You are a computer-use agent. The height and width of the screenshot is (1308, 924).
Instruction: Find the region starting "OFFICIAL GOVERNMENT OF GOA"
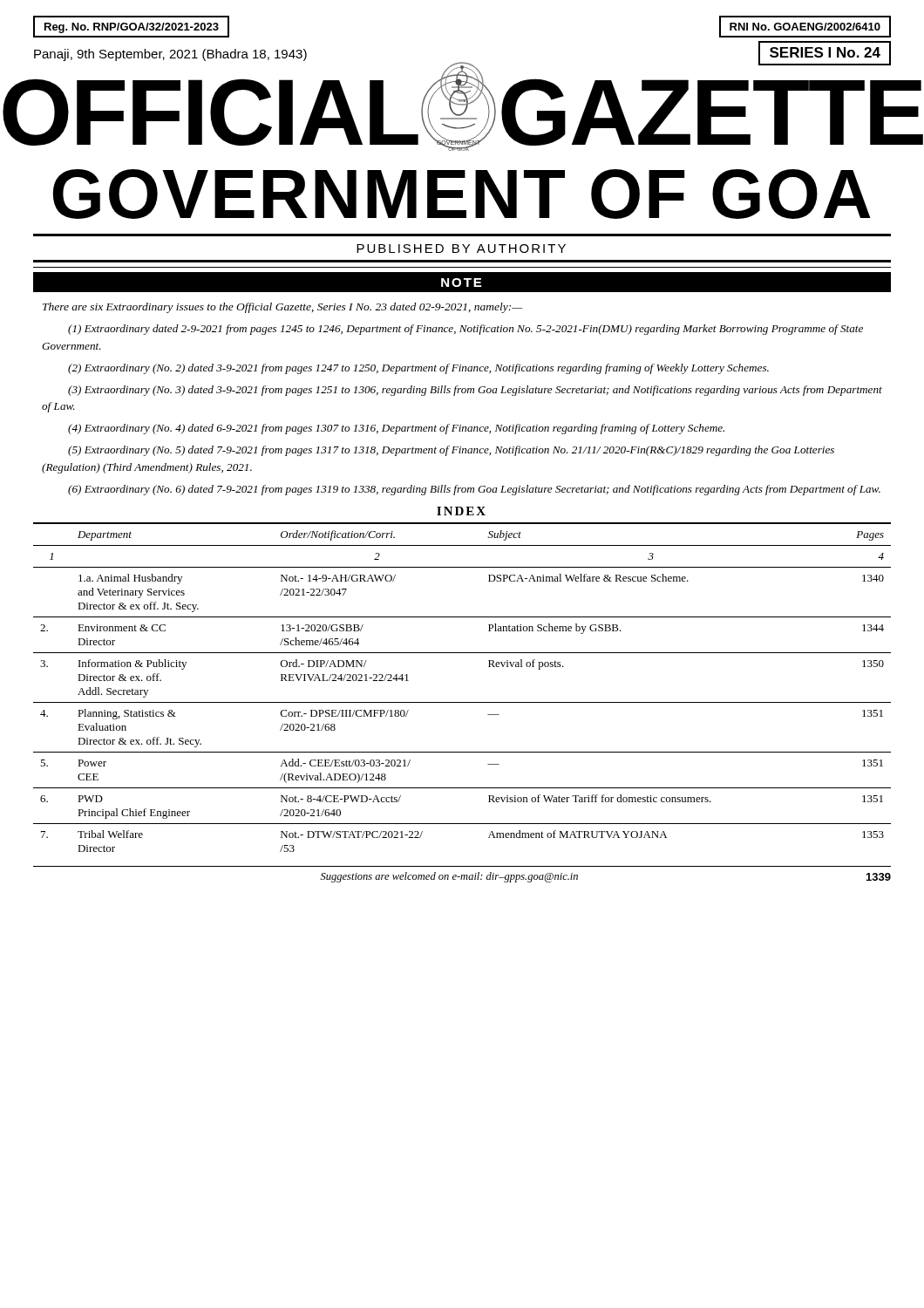point(462,147)
